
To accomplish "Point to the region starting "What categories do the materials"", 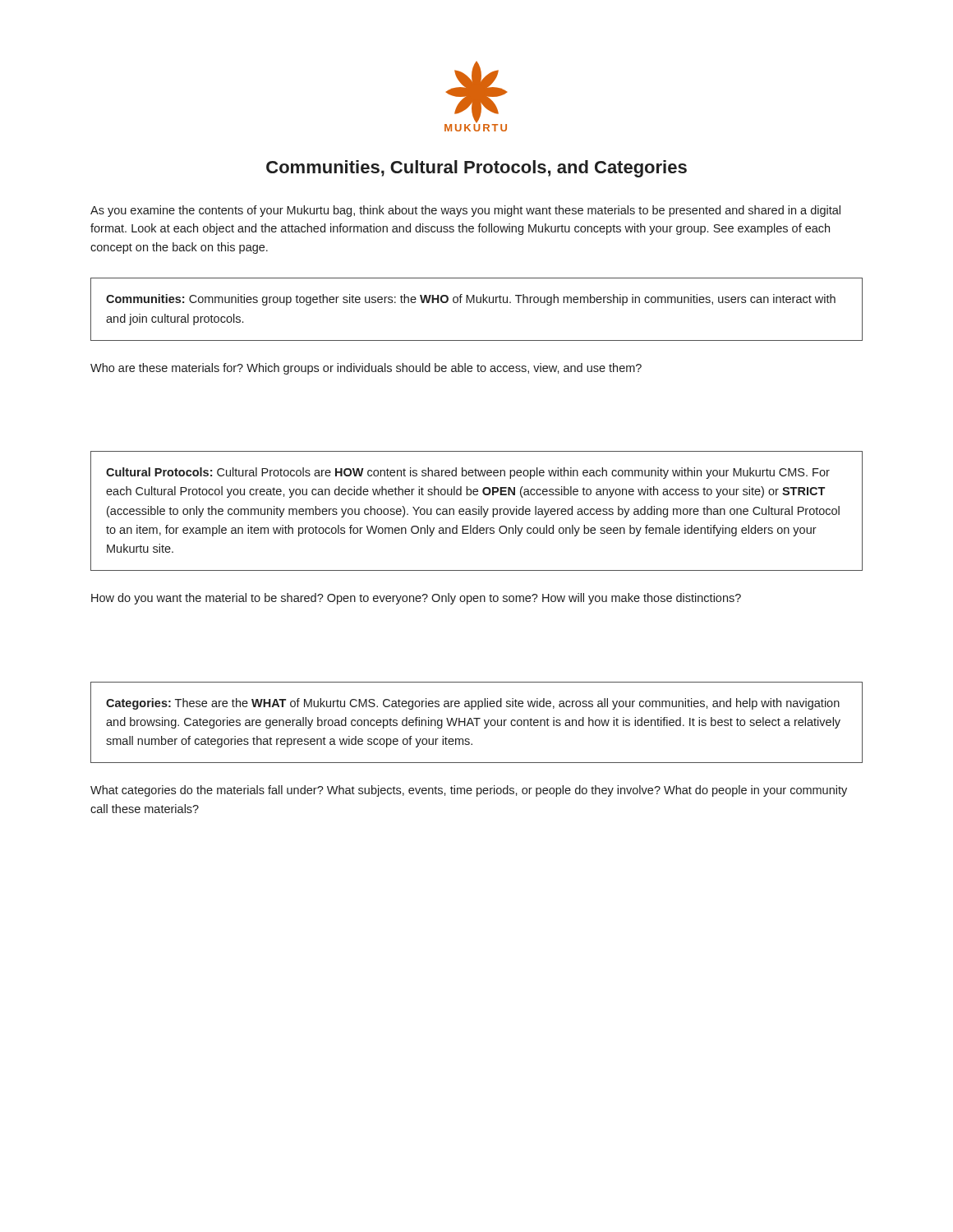I will tap(469, 800).
